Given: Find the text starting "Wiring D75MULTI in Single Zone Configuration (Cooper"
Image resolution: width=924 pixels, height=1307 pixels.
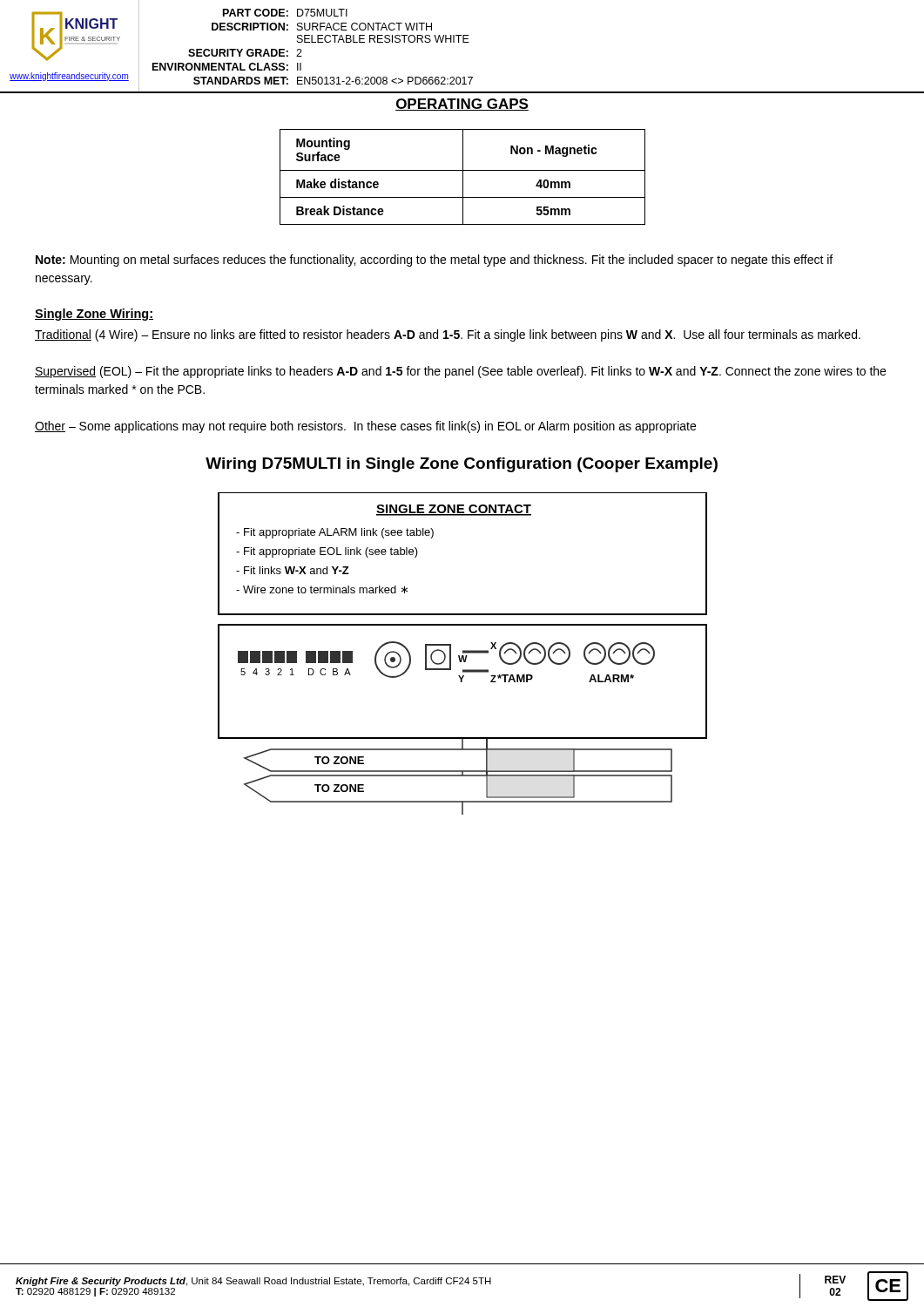Looking at the screenshot, I should (462, 463).
